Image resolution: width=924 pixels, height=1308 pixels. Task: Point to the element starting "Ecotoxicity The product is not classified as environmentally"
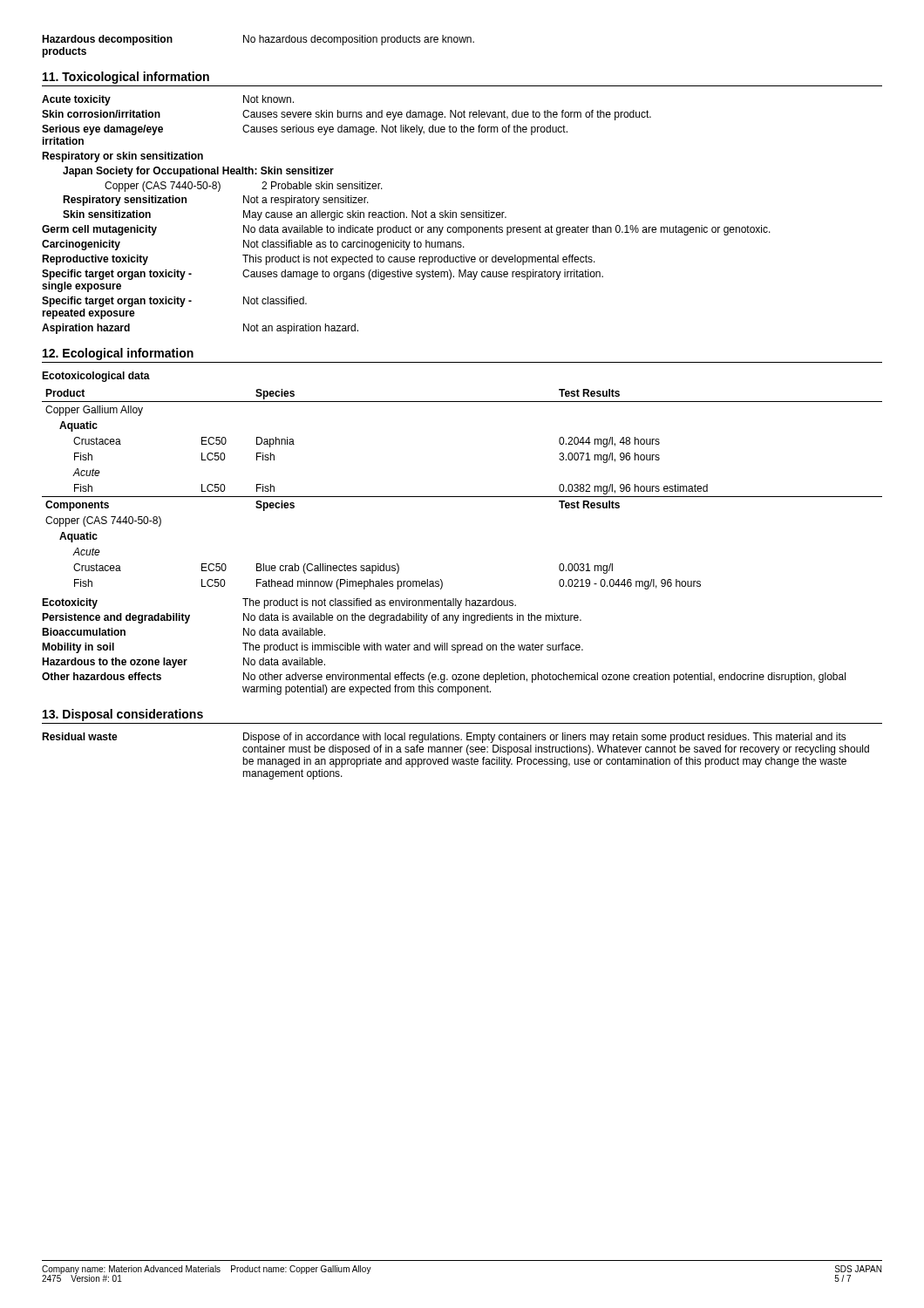(462, 603)
